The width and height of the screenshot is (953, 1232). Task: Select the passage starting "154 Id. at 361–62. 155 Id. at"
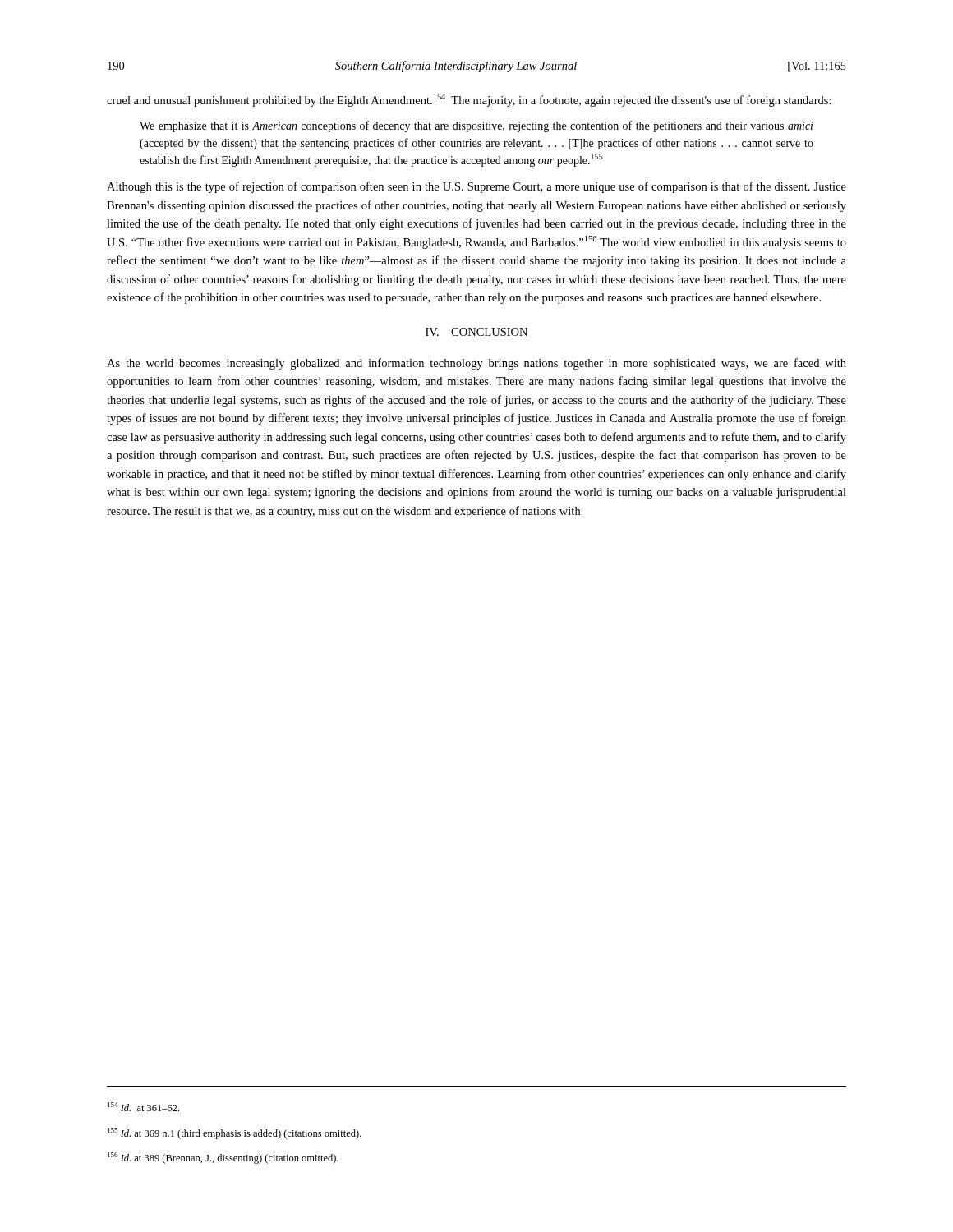tap(143, 1107)
